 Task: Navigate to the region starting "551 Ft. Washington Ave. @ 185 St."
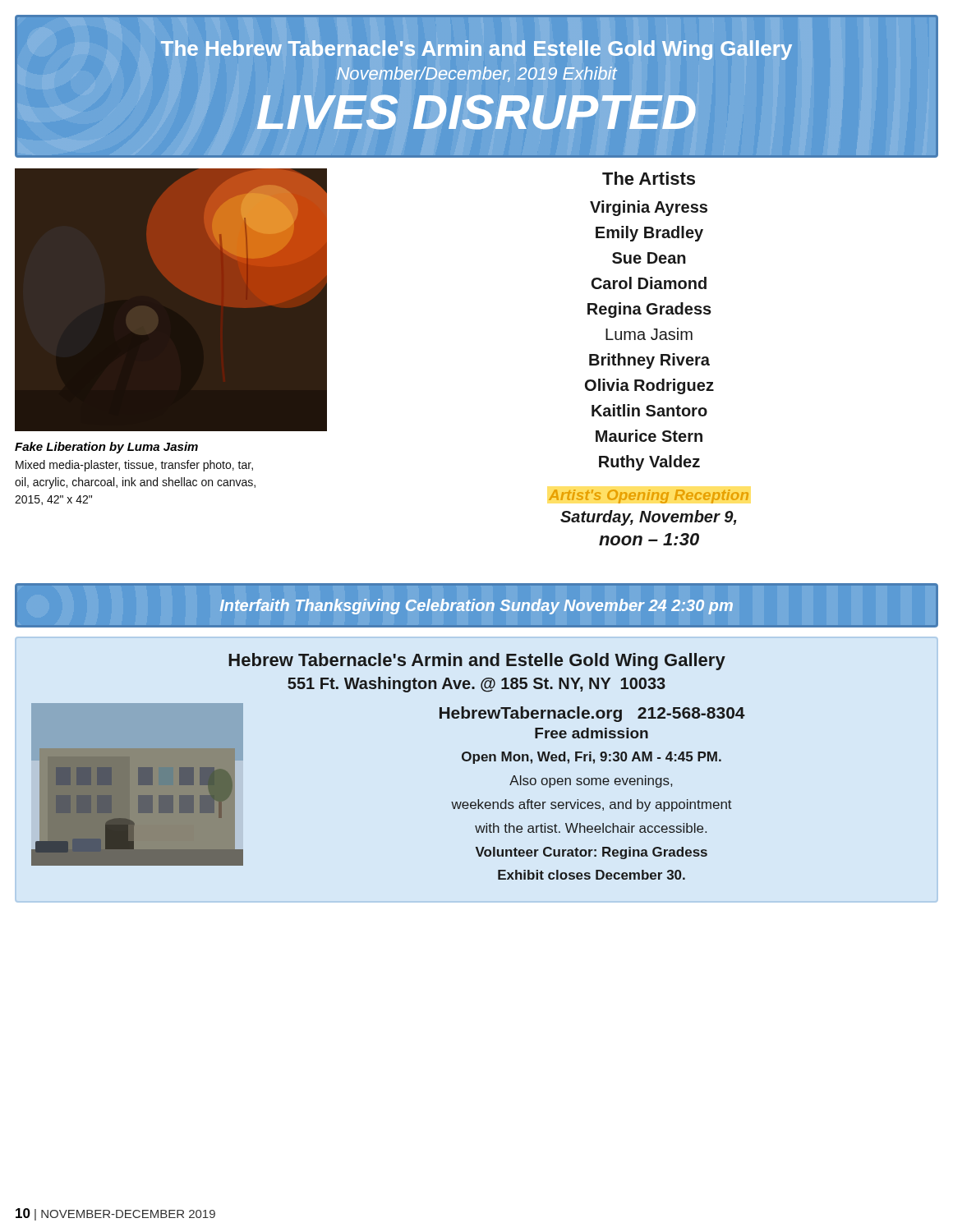point(476,683)
